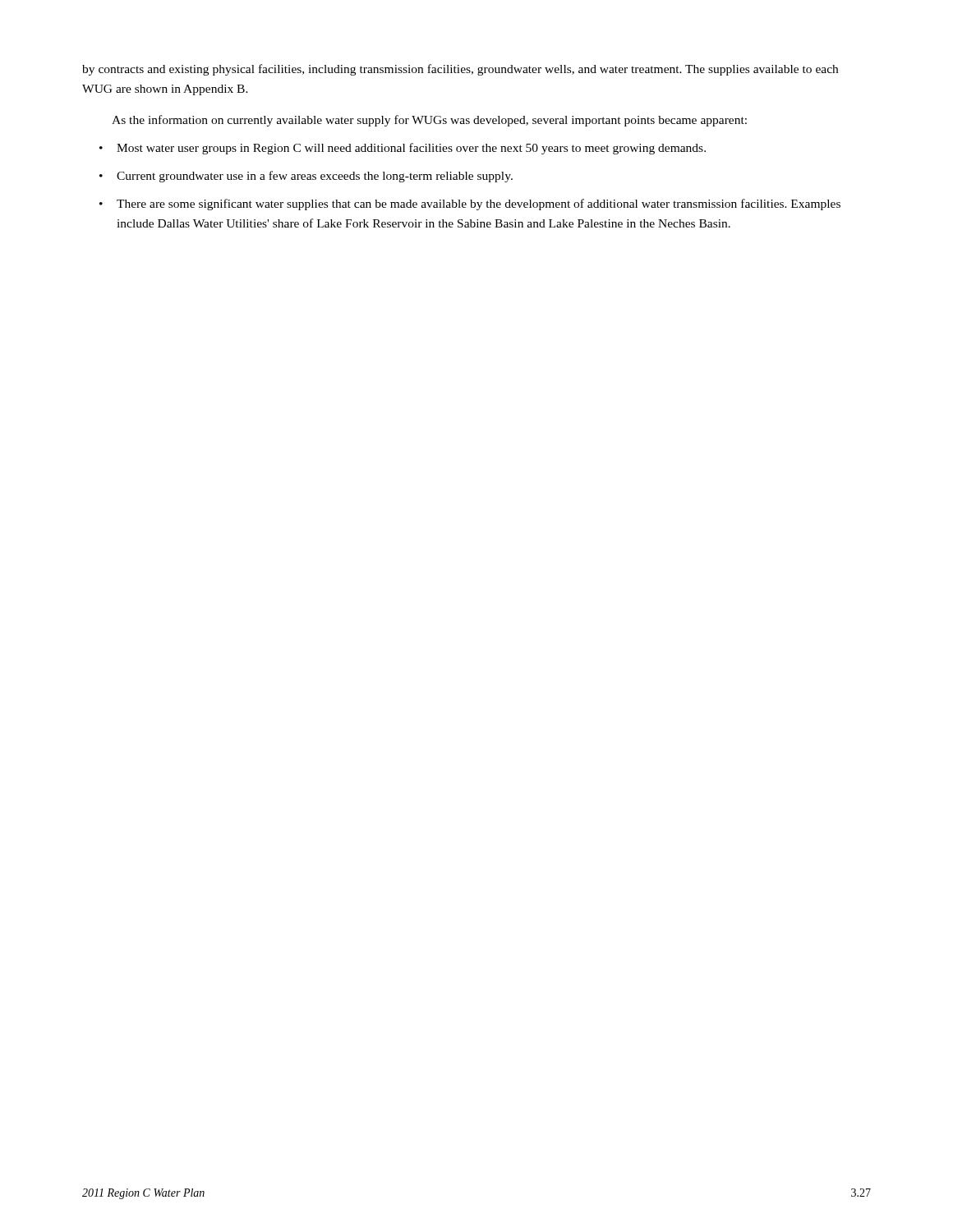Find the block on this page that starts "• Most water user groups in"

point(485,148)
